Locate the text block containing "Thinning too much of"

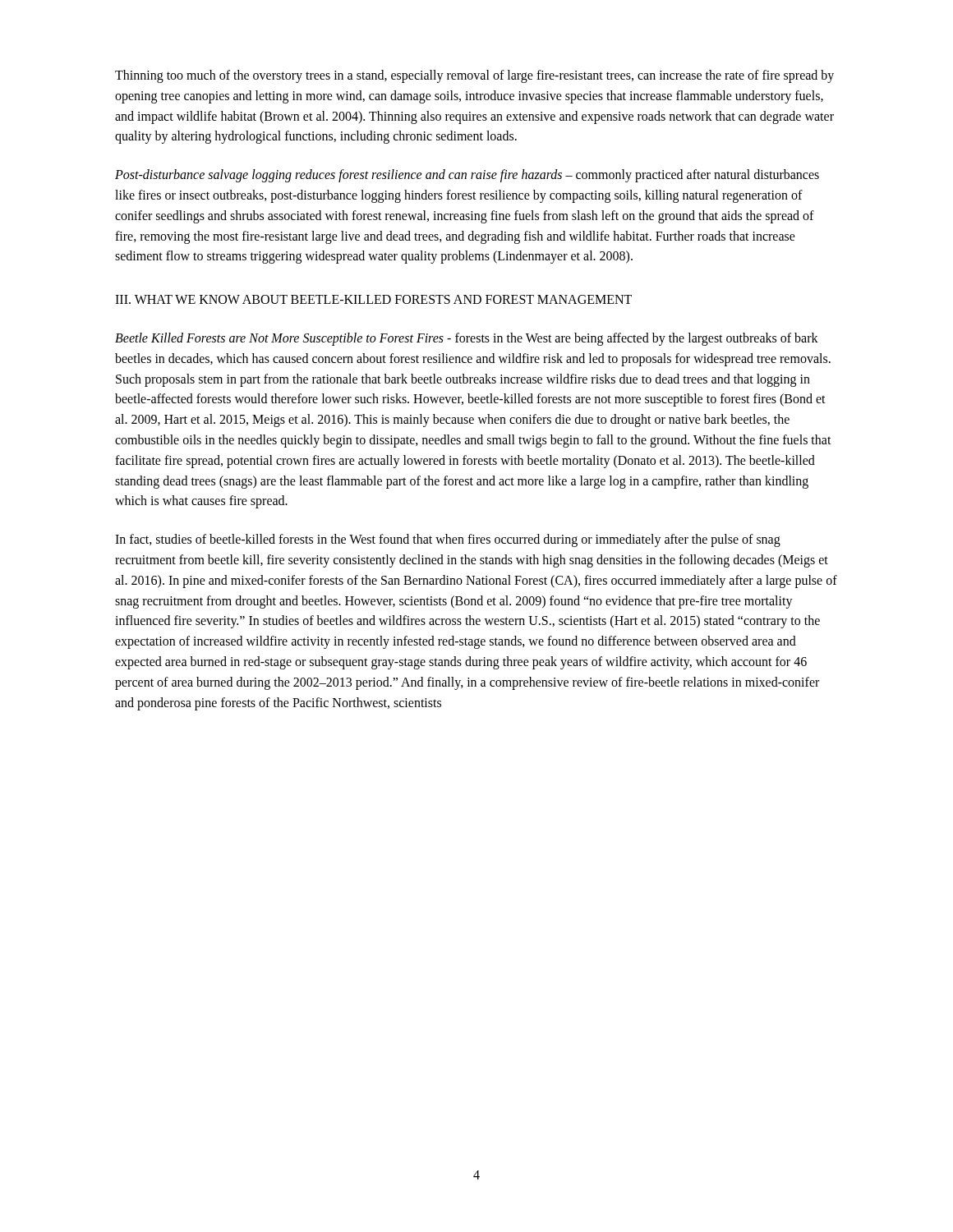pos(475,106)
